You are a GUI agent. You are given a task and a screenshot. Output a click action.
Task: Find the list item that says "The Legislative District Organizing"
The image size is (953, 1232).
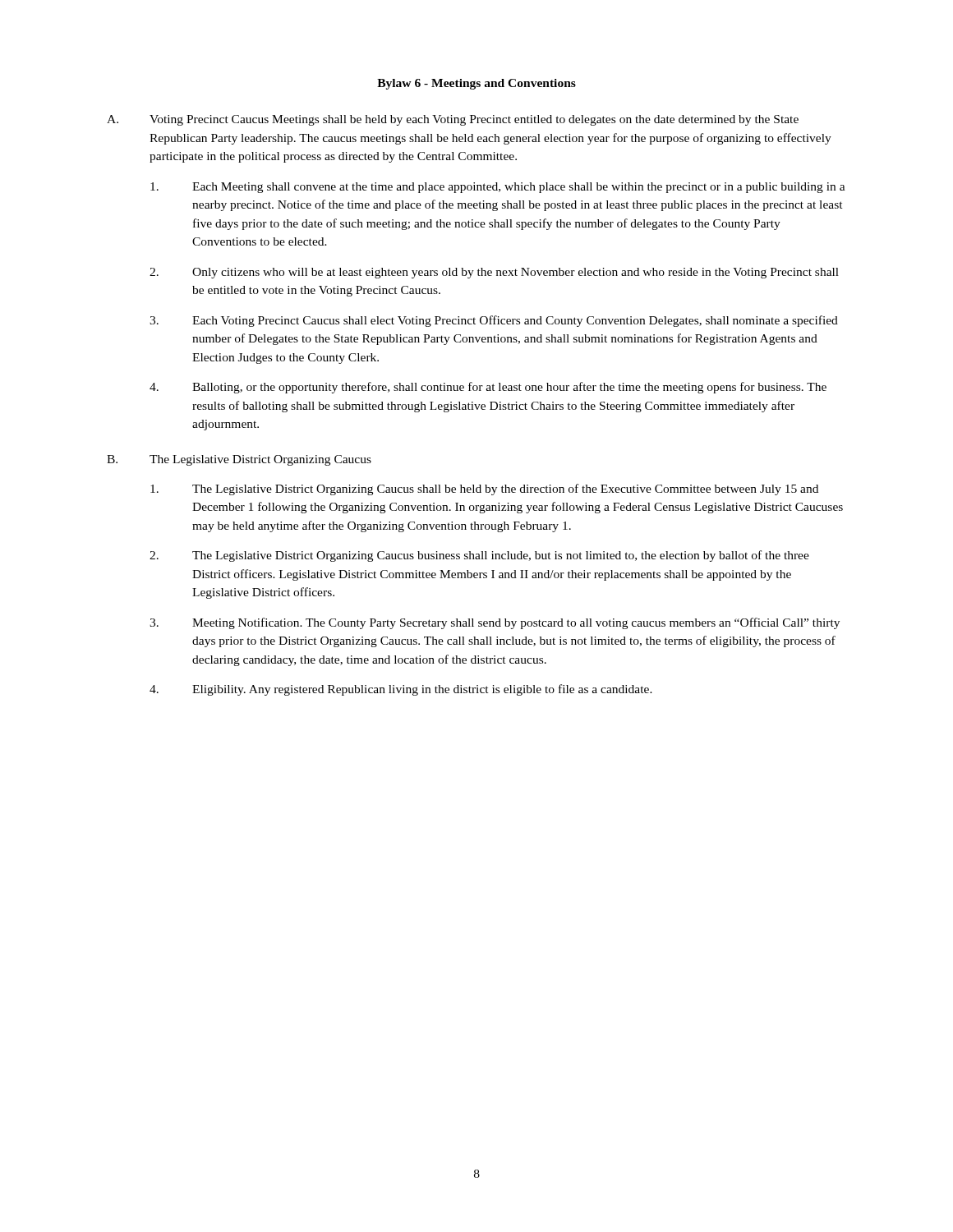(498, 507)
